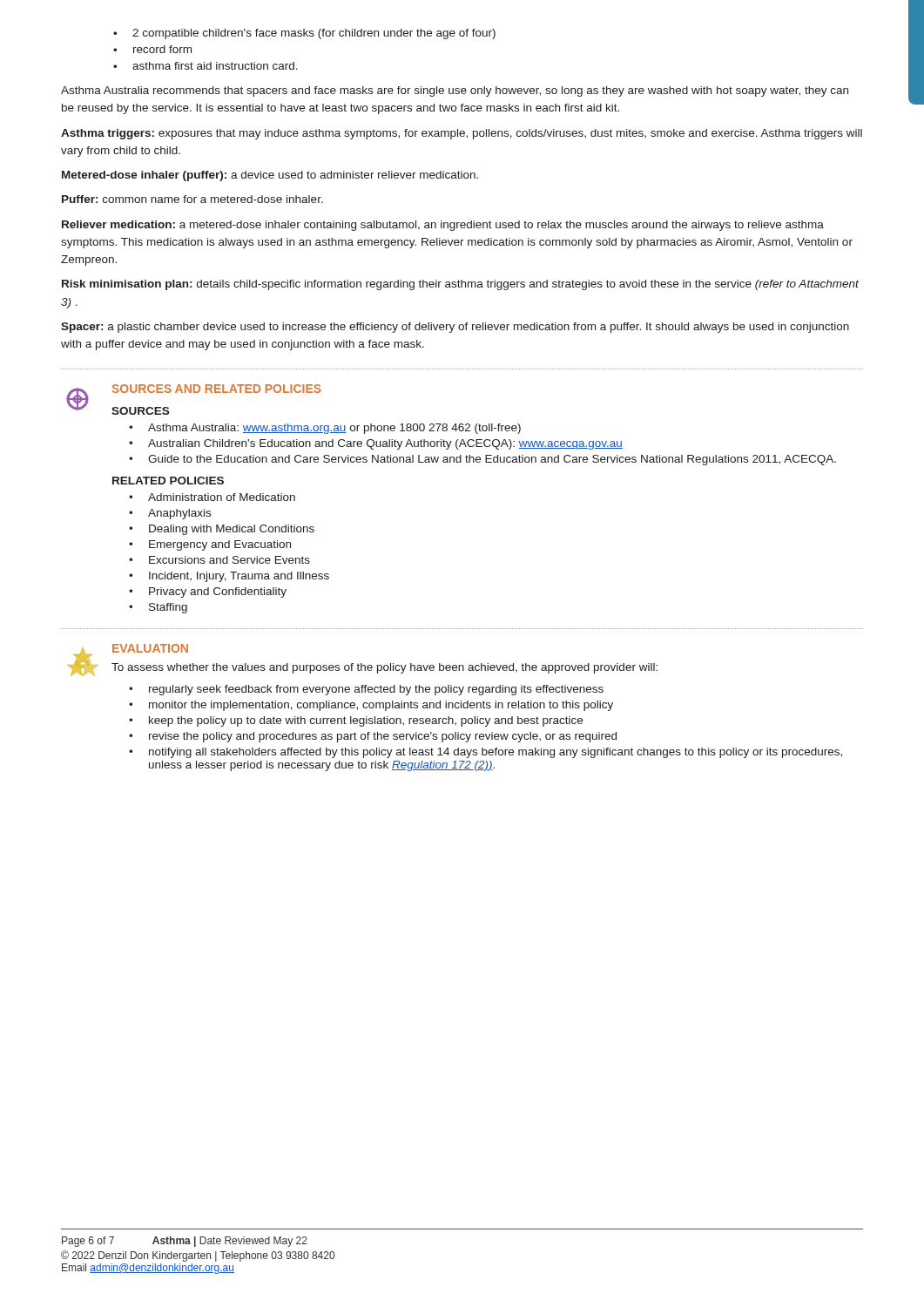Select the text block starting "Asthma Australia recommends that spacers and face masks"
Image resolution: width=924 pixels, height=1307 pixels.
click(462, 100)
